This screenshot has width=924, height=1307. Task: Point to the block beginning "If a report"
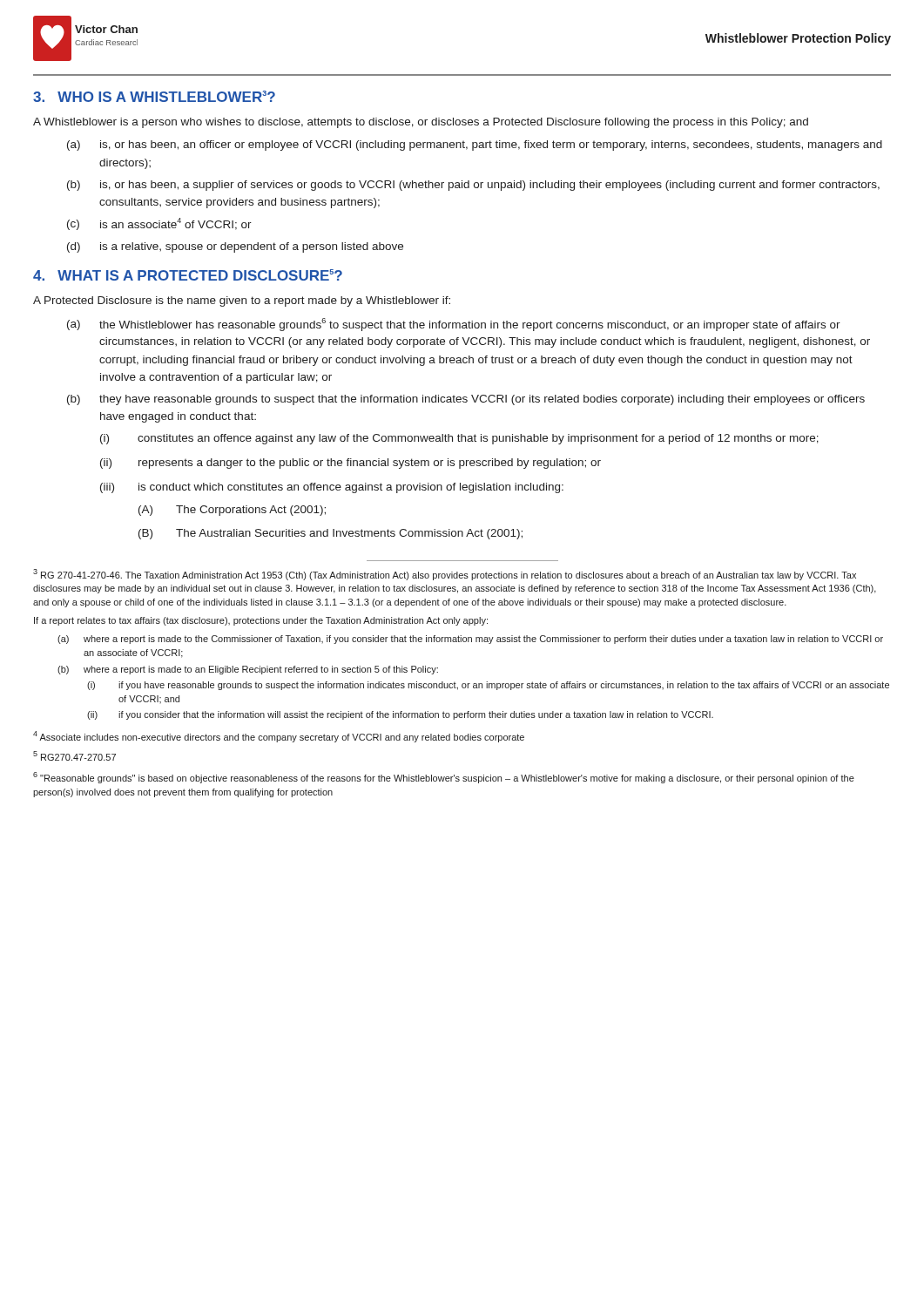[261, 621]
